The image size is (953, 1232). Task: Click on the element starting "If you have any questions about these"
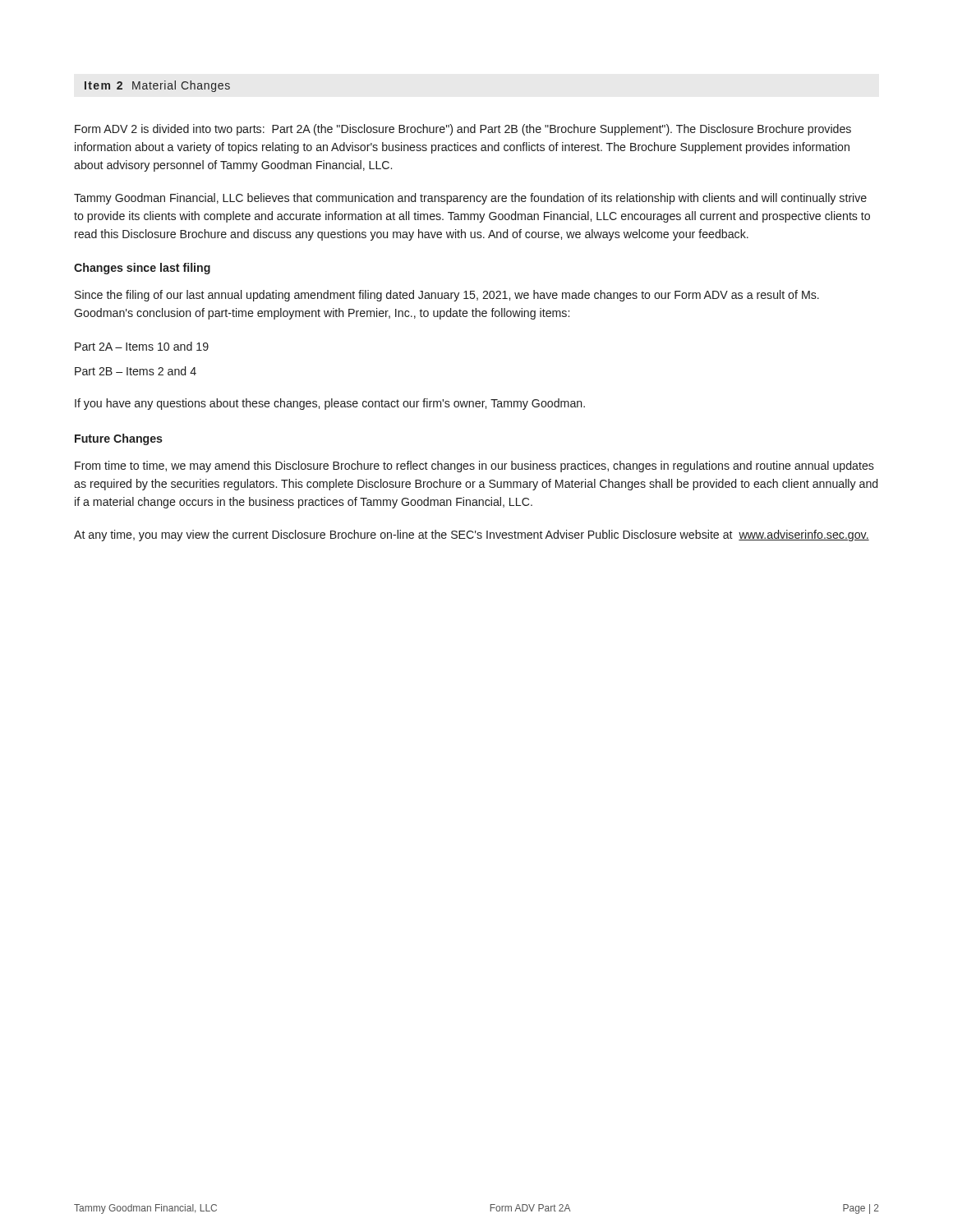pyautogui.click(x=330, y=404)
